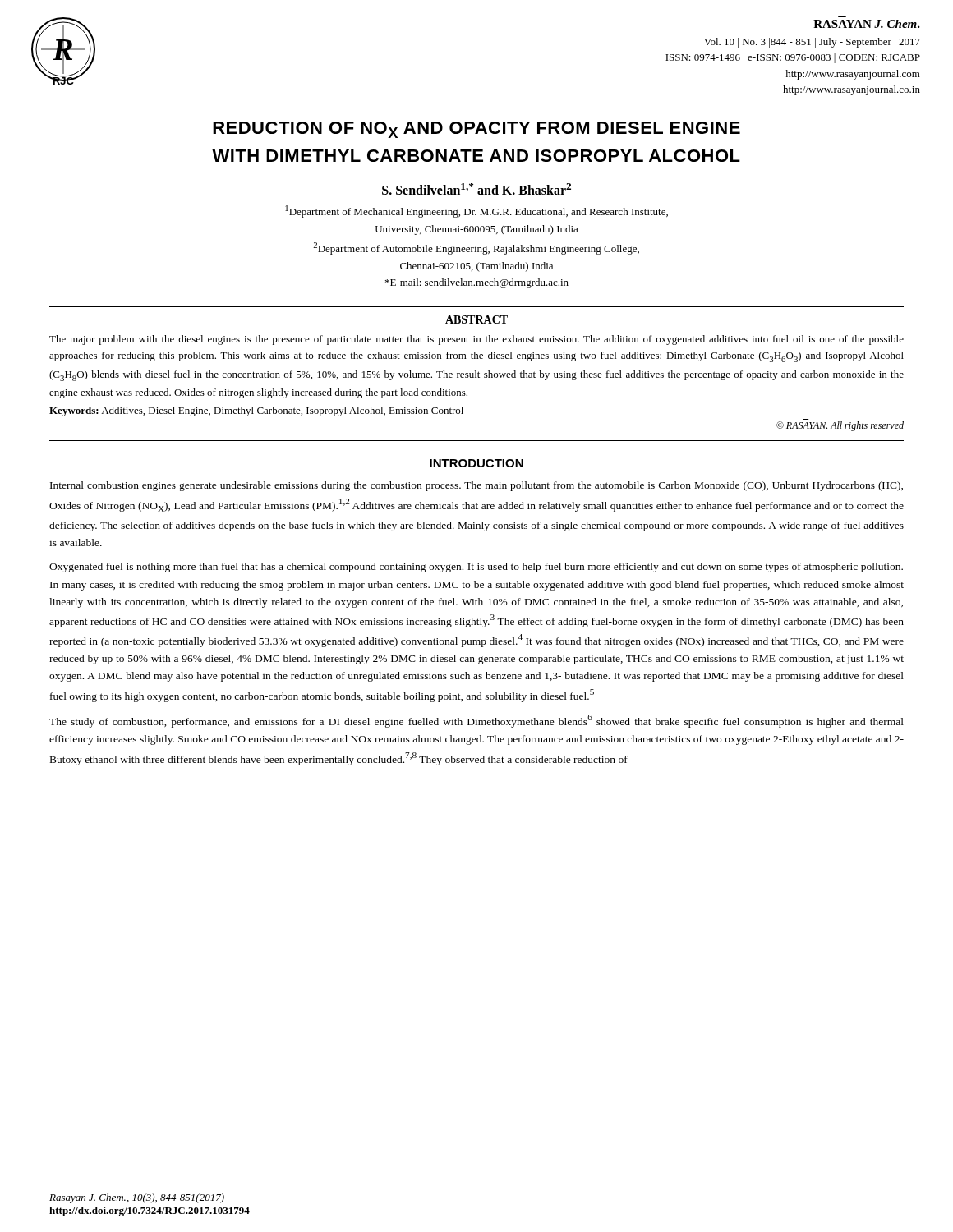Locate the region starting "© RASAYAN. All rights reserved"
Viewport: 953px width, 1232px height.
pos(840,426)
